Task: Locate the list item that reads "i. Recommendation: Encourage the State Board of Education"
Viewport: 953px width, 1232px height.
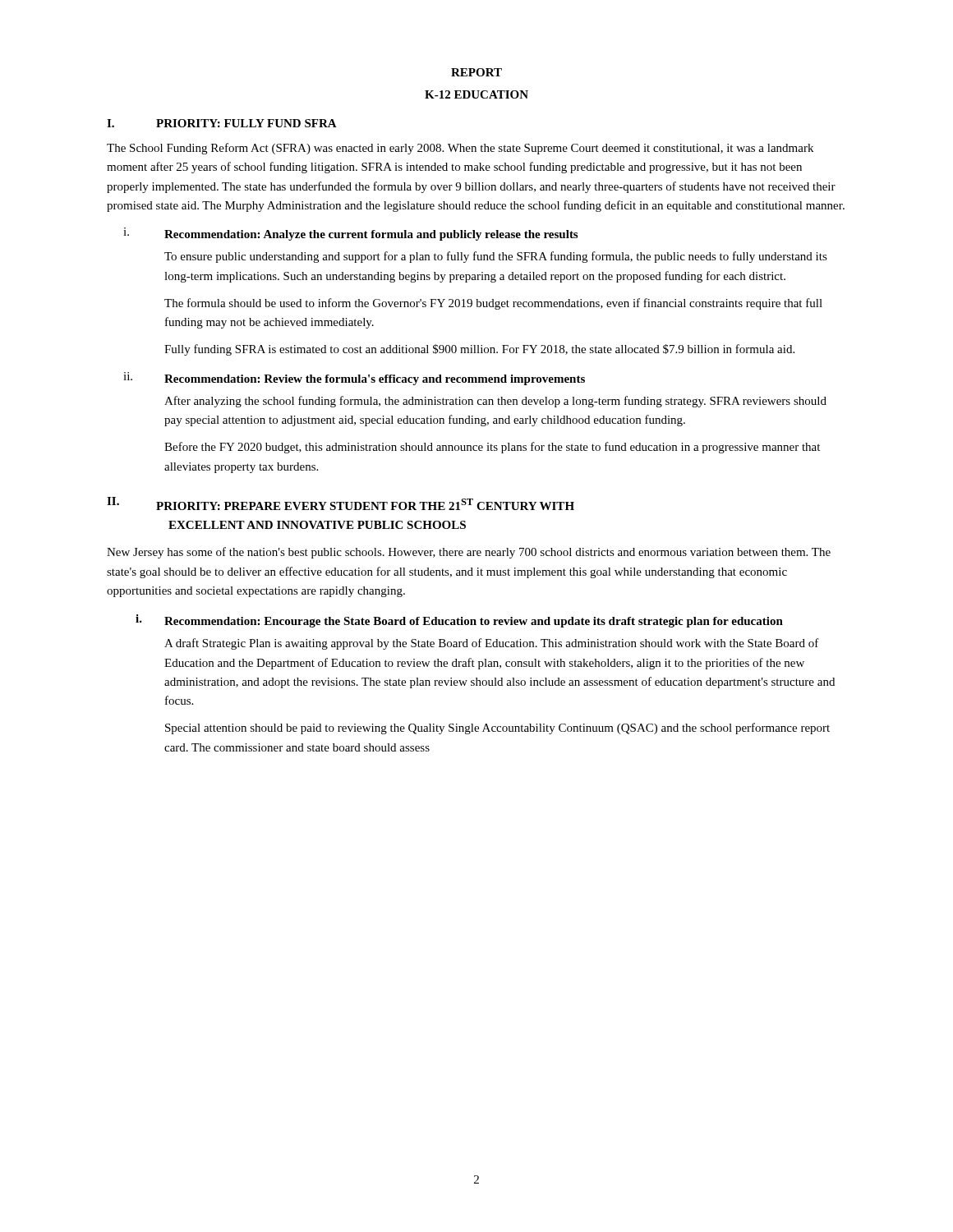Action: click(x=476, y=621)
